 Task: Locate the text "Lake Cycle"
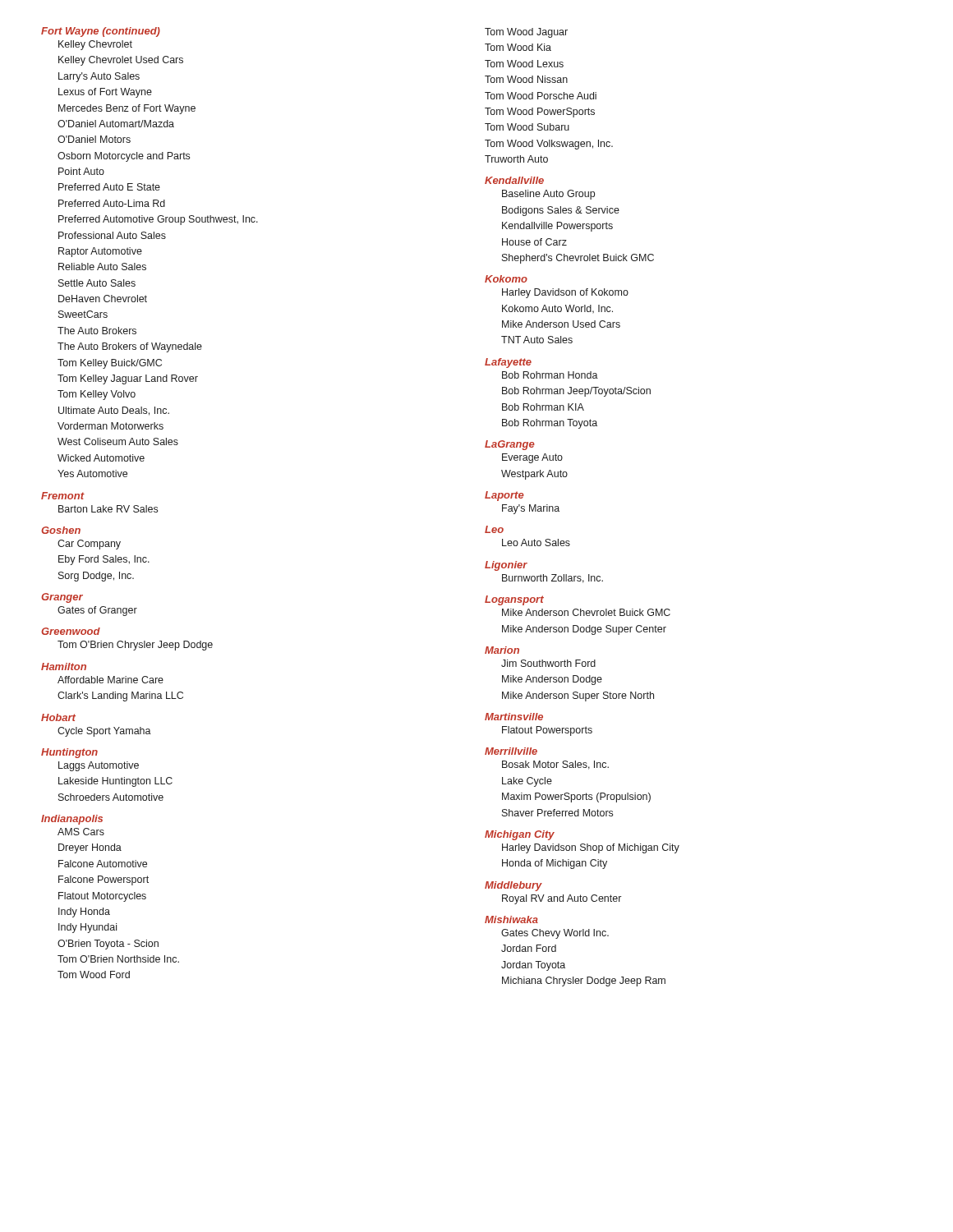tap(527, 781)
